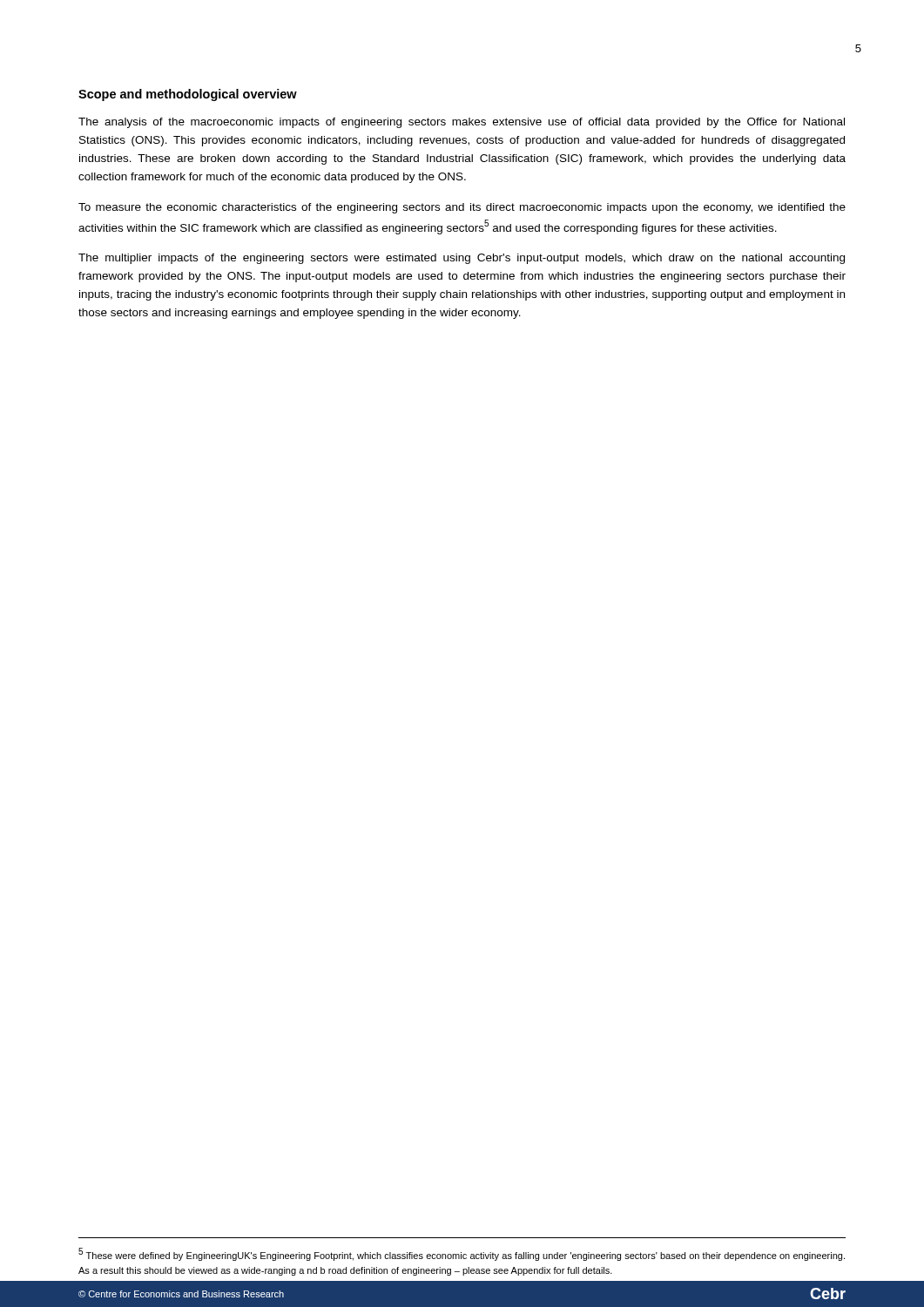The width and height of the screenshot is (924, 1307).
Task: Locate the element starting "The multiplier impacts"
Action: (462, 285)
